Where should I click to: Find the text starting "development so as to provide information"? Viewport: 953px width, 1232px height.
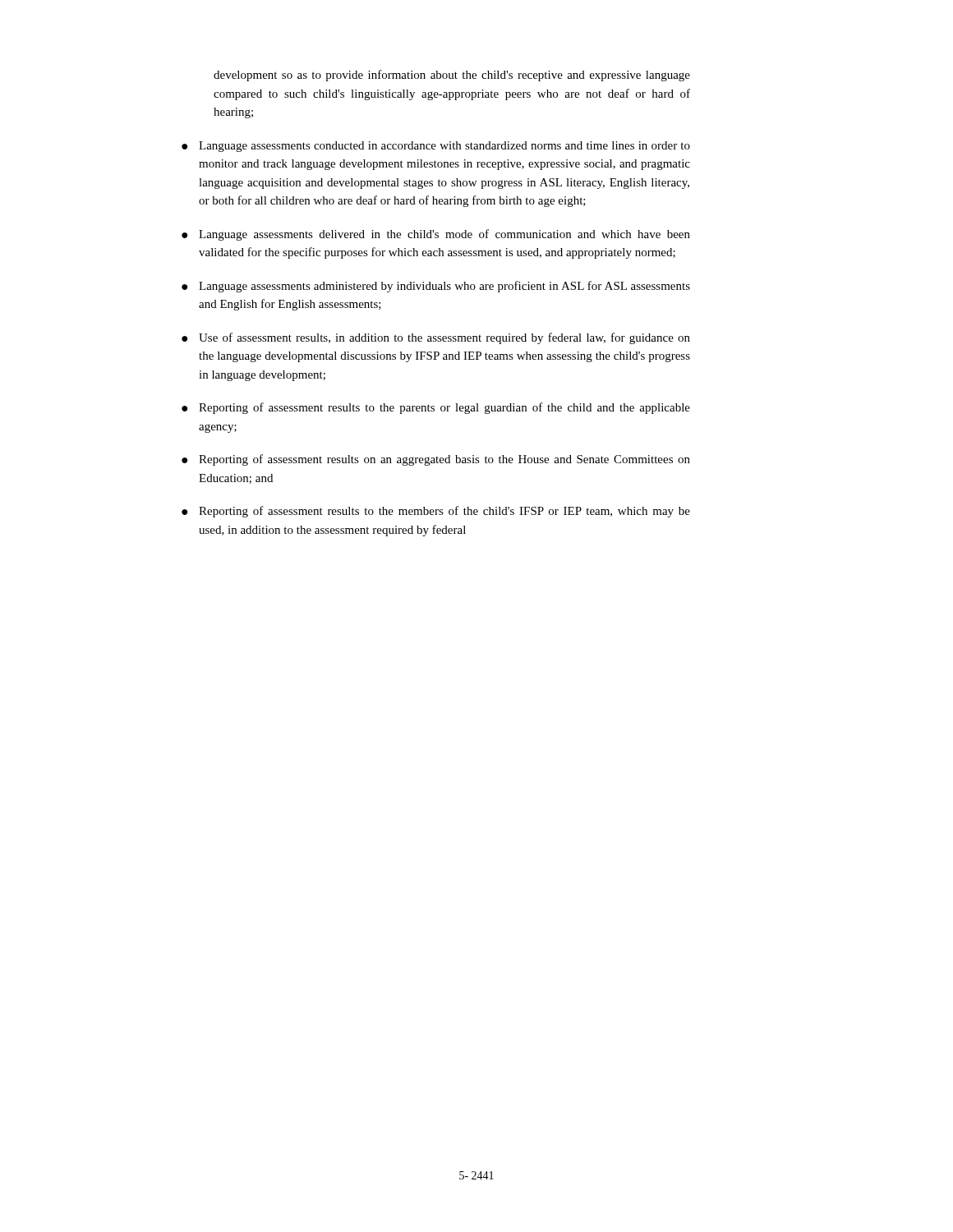(x=452, y=93)
